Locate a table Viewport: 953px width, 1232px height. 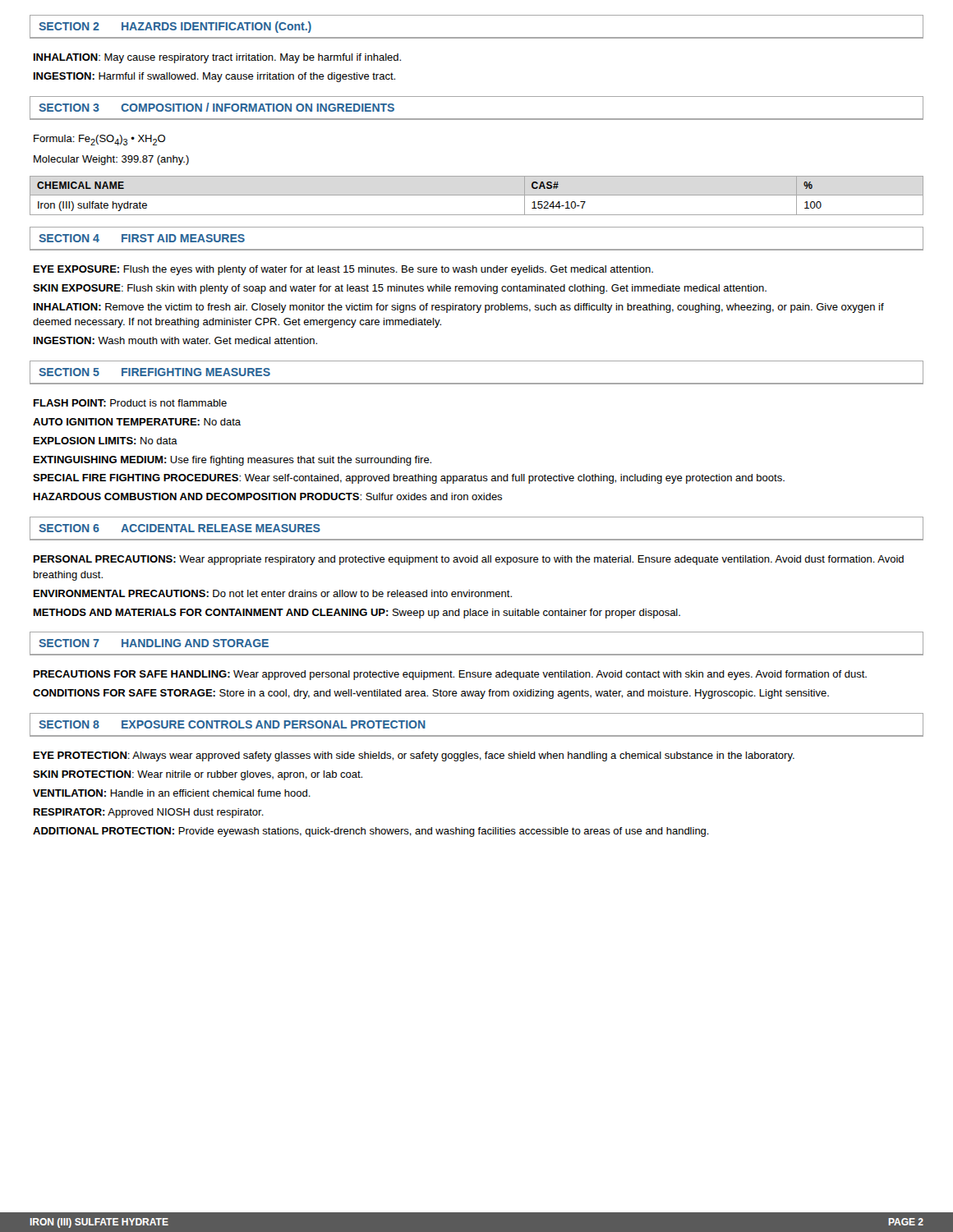[476, 195]
